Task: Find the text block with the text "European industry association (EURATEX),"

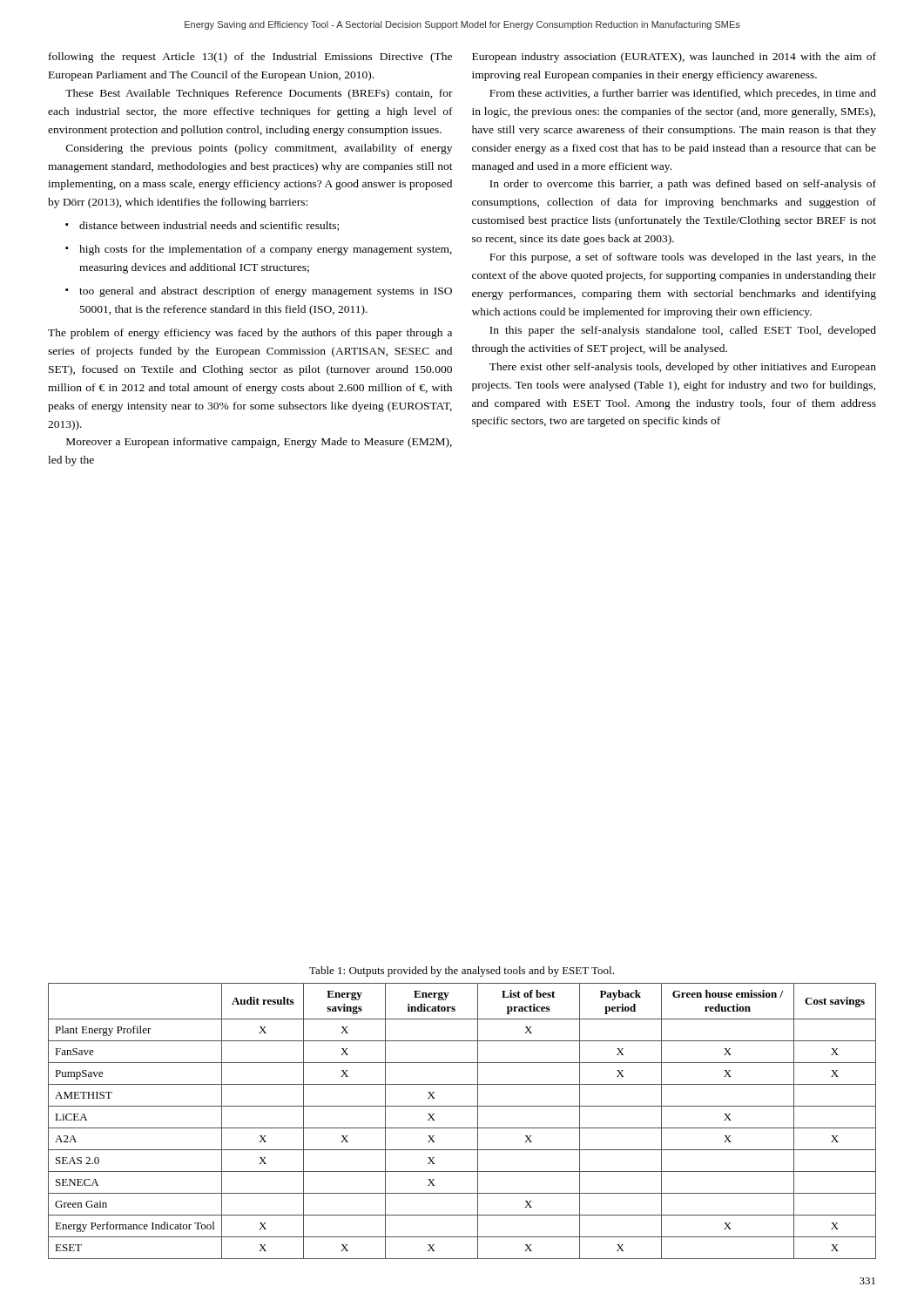Action: pos(674,65)
